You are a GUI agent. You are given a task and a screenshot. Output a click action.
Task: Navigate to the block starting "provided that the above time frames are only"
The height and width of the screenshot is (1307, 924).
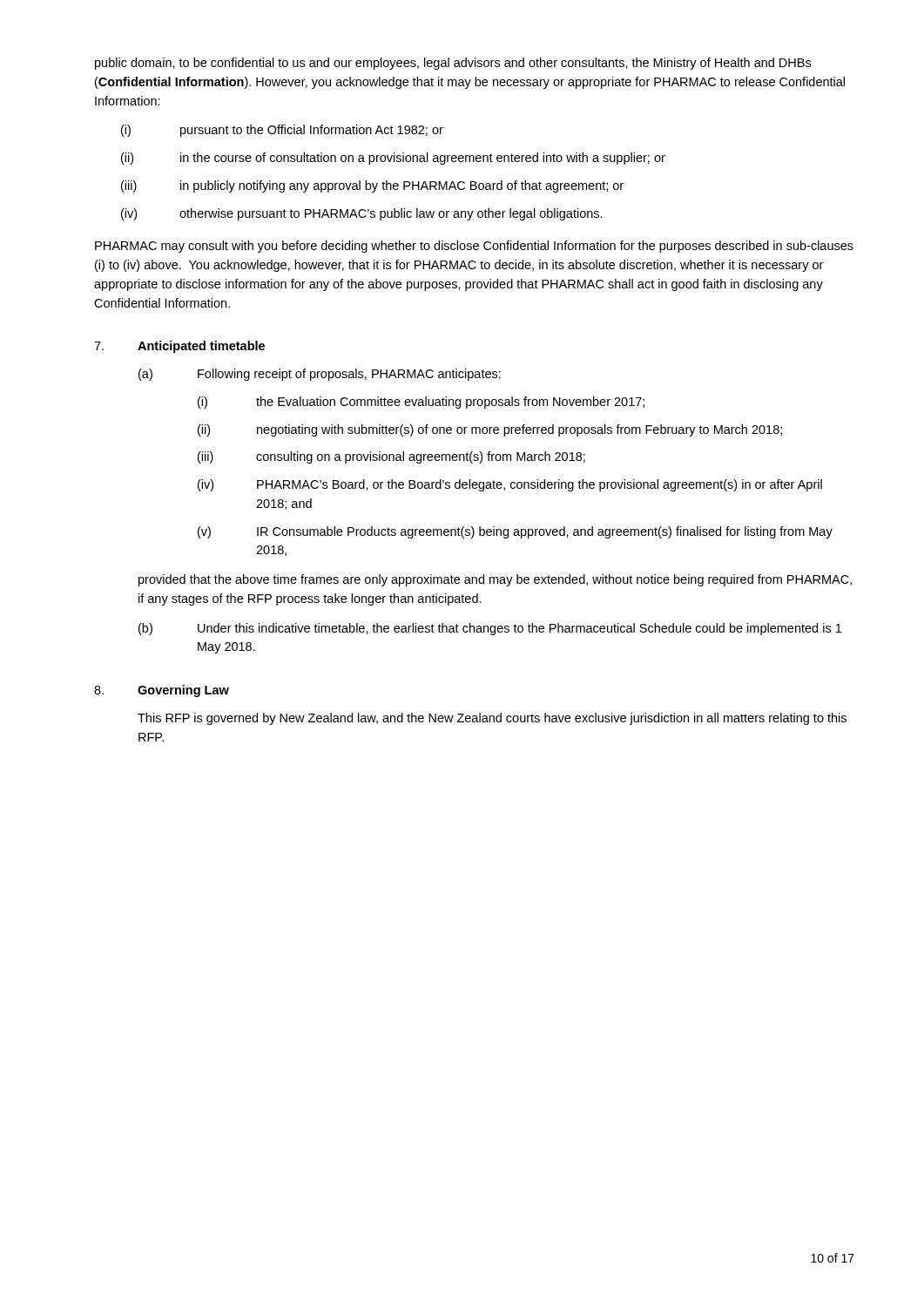pos(495,589)
